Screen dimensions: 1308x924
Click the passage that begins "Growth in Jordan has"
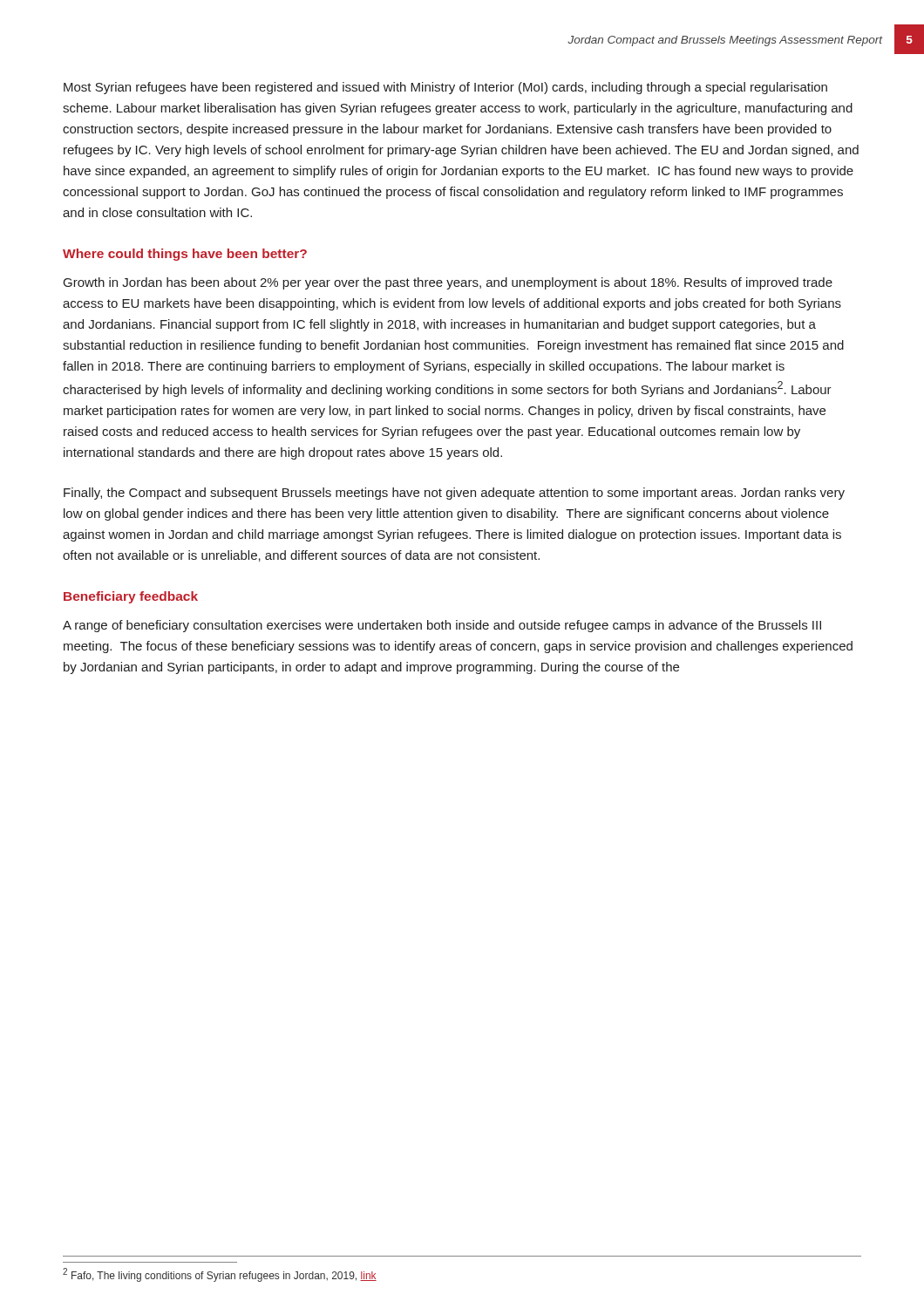(453, 367)
